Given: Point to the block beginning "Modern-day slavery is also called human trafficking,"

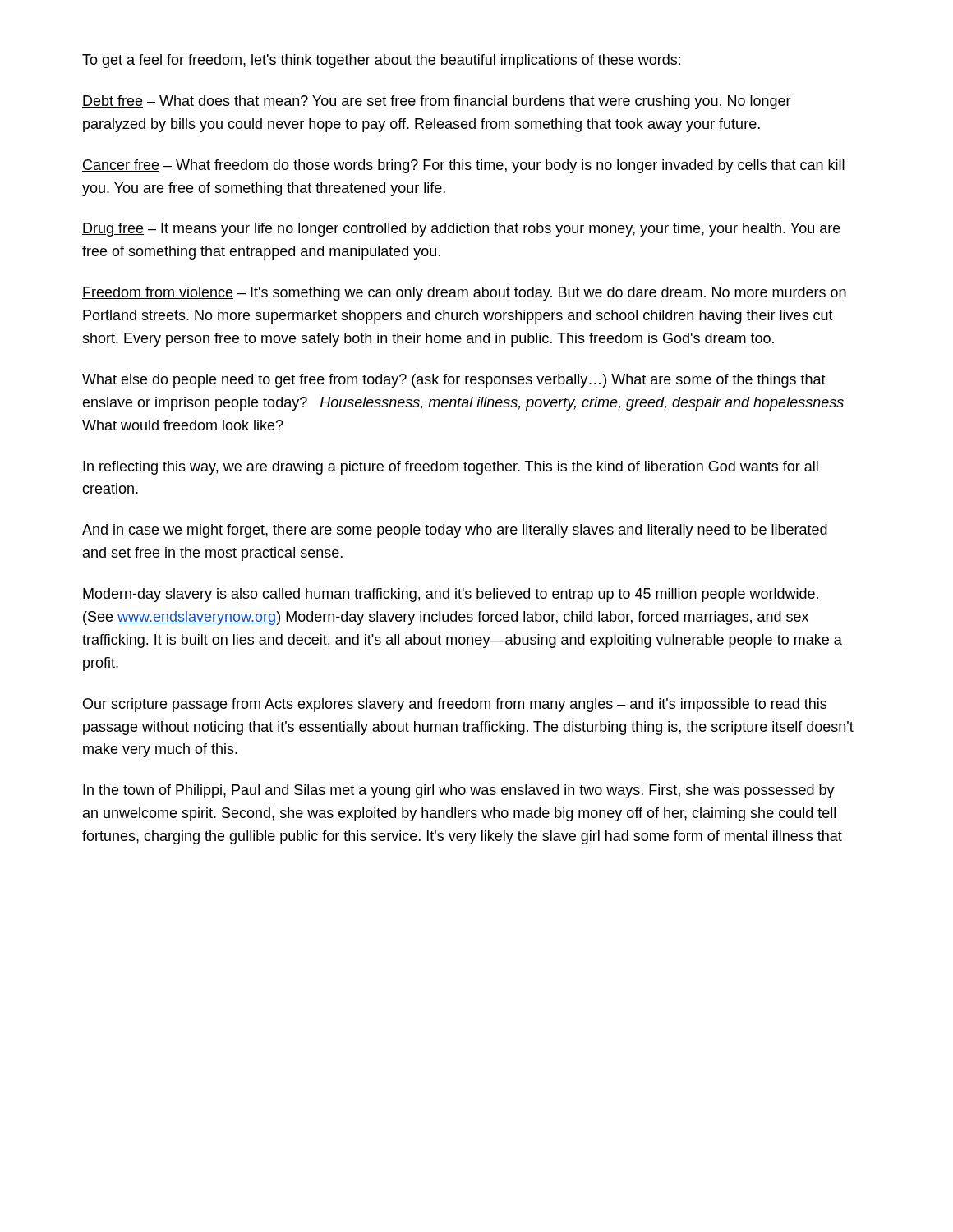Looking at the screenshot, I should click(462, 628).
